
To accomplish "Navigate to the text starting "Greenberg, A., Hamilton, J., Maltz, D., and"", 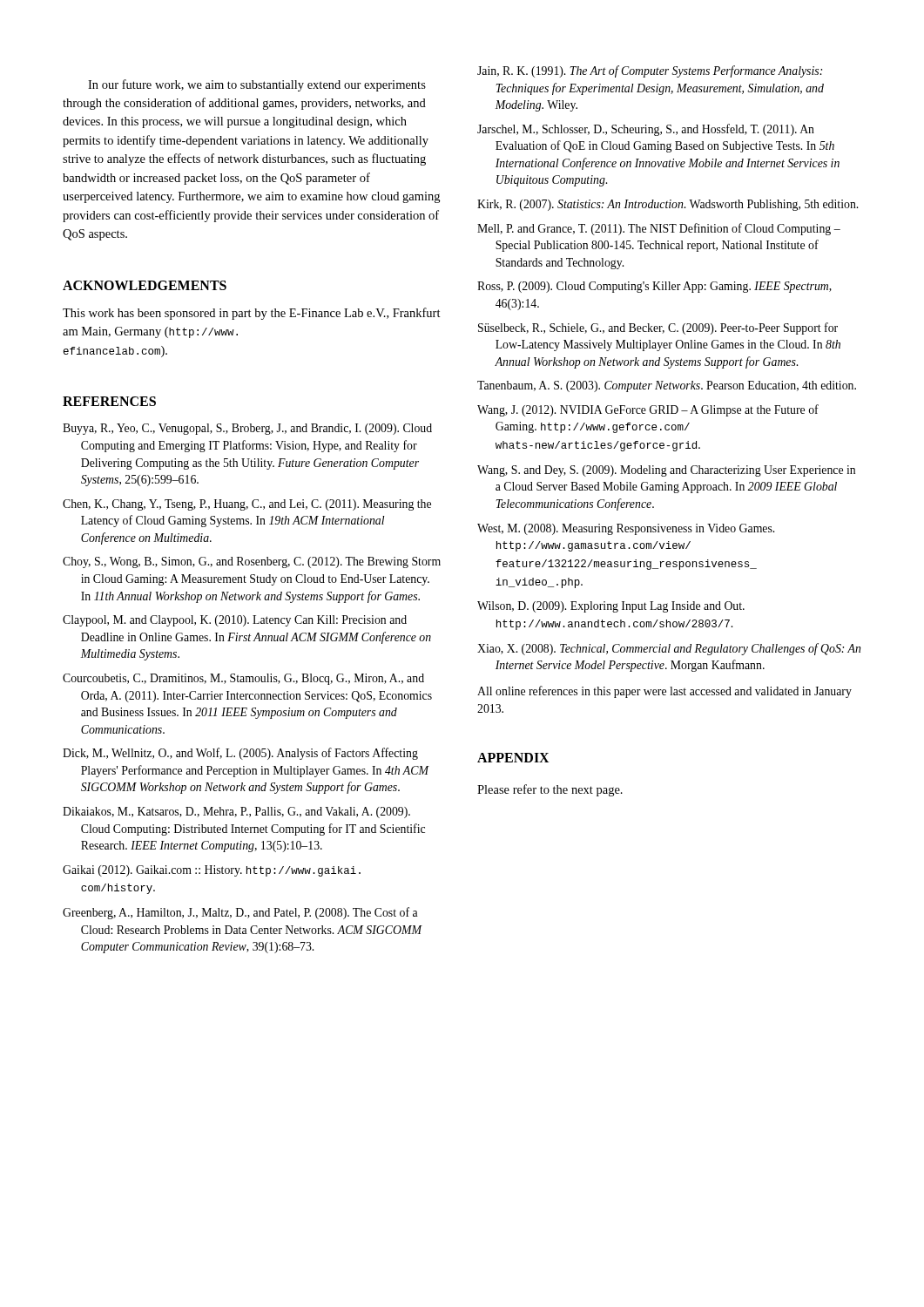I will click(242, 930).
